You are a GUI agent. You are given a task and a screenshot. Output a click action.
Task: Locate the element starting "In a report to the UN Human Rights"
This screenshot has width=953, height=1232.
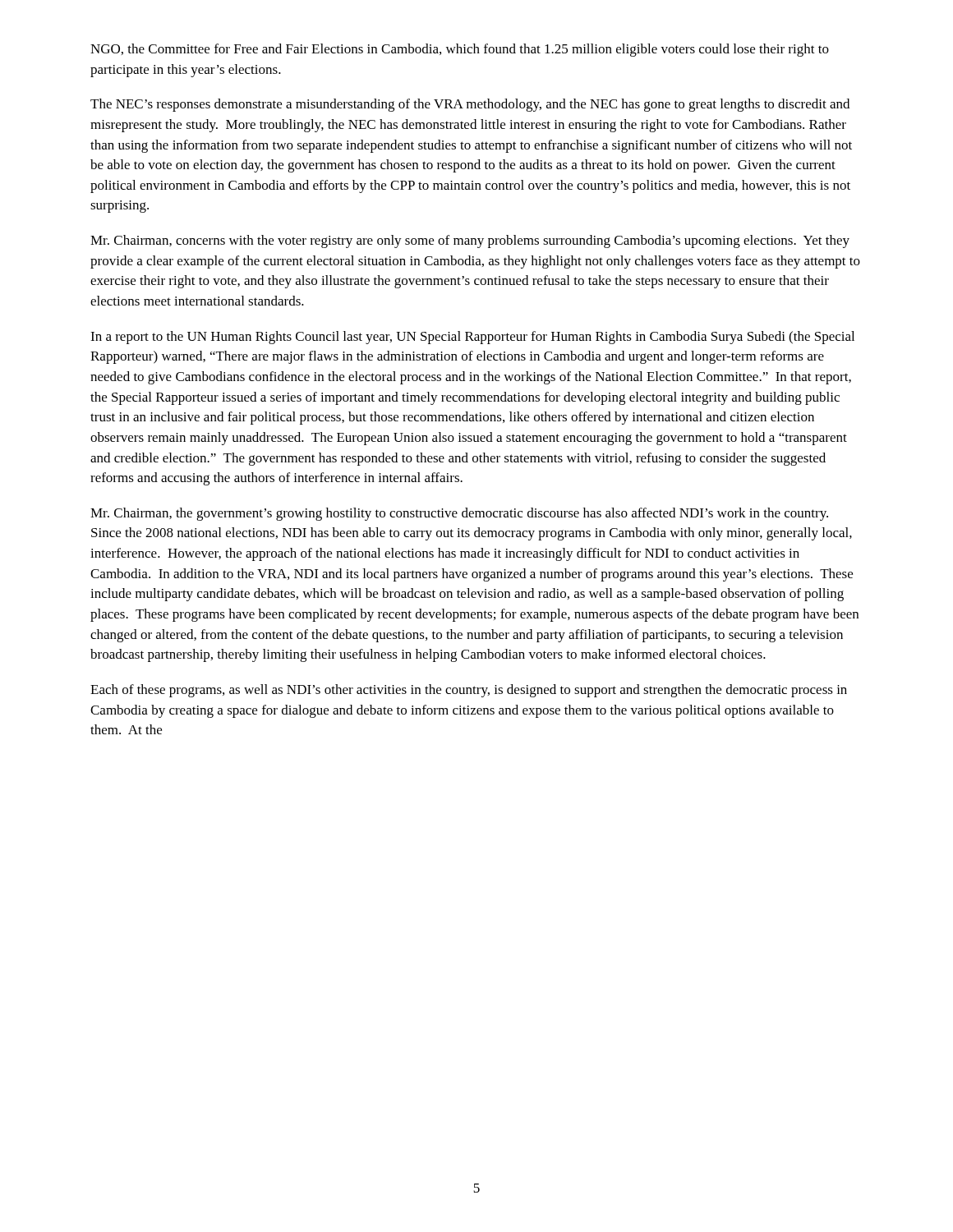473,407
